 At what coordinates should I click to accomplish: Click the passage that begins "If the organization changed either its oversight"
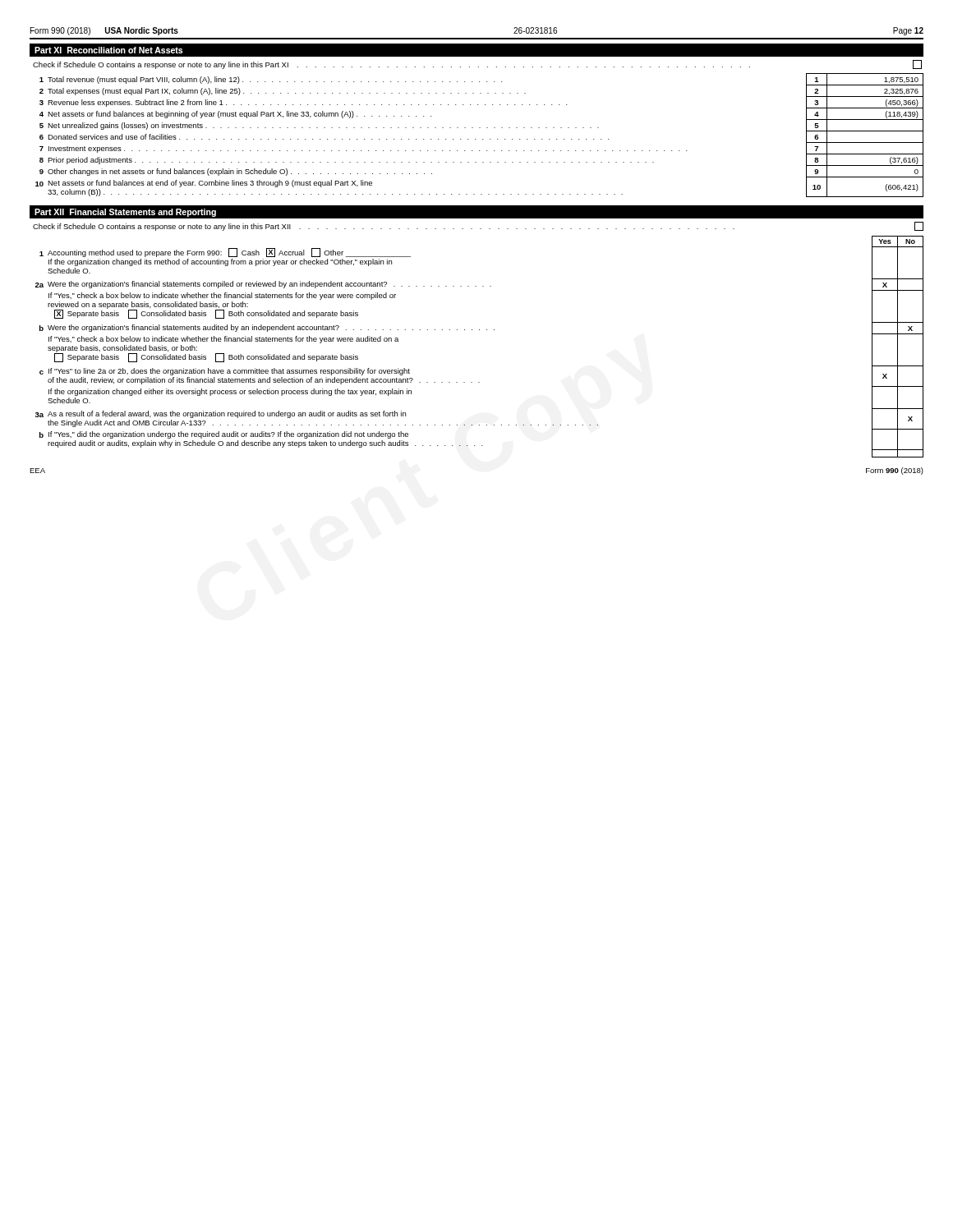tap(230, 396)
